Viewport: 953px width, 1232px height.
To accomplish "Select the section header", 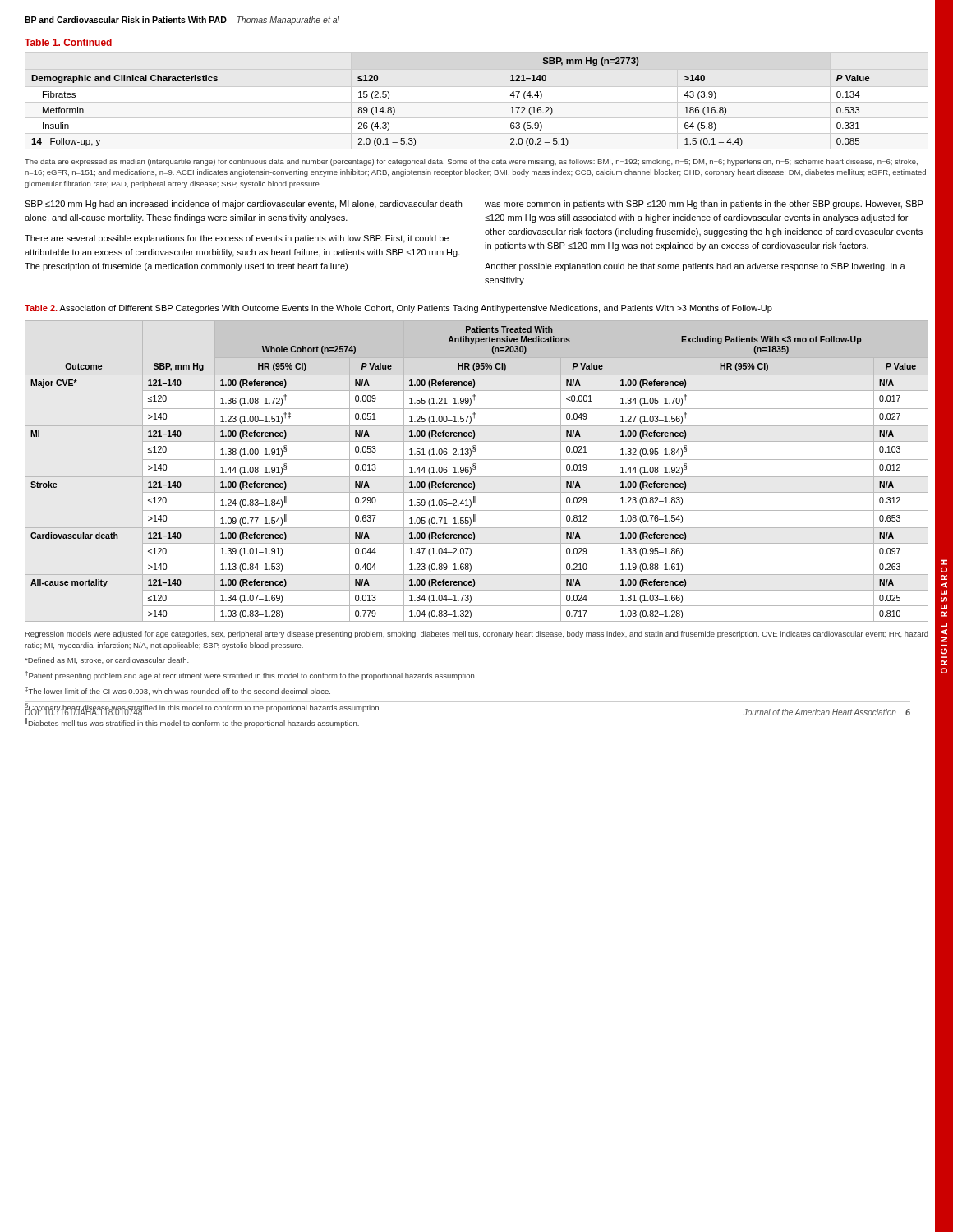I will tap(68, 43).
